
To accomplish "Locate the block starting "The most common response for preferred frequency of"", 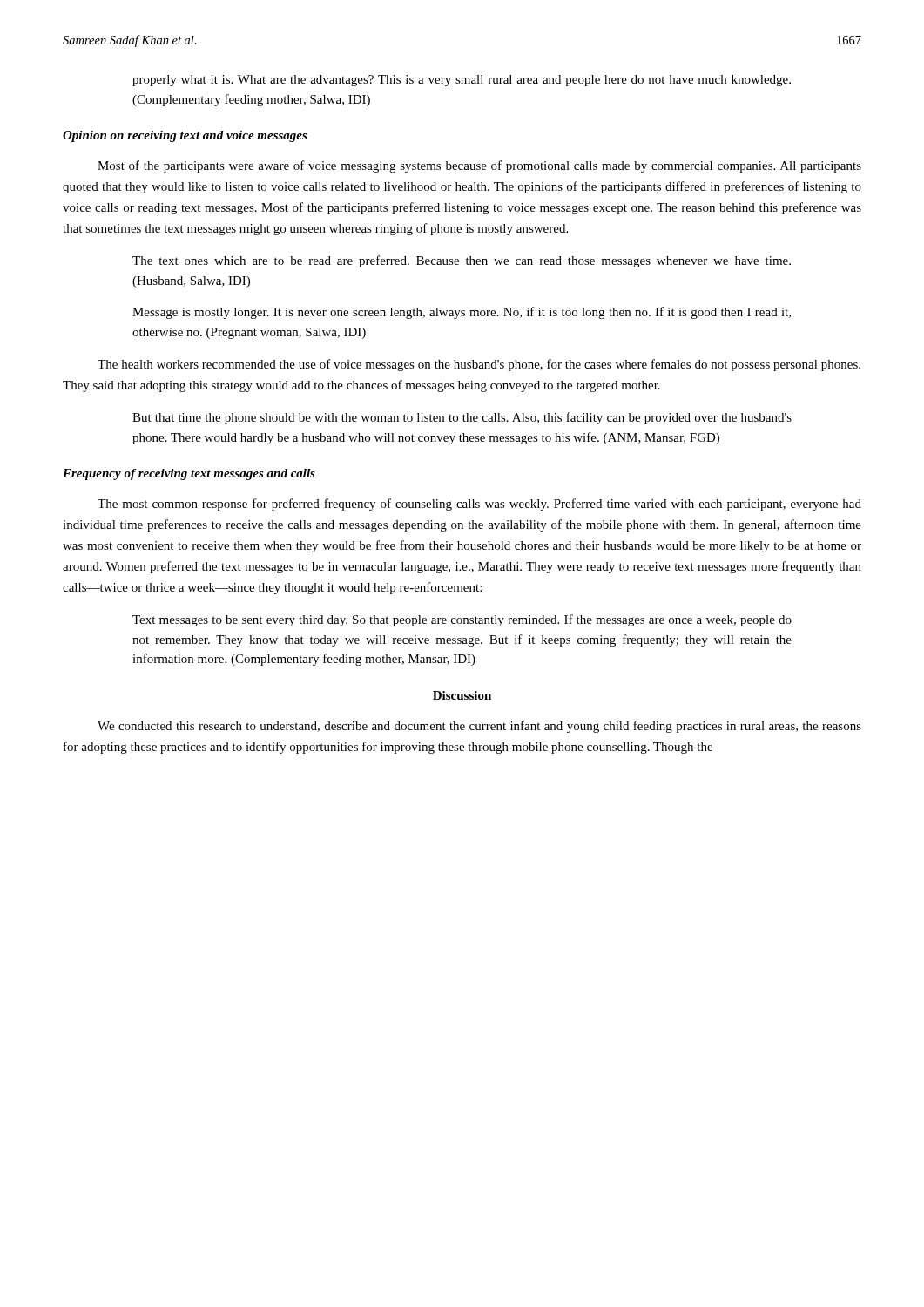I will click(x=462, y=545).
